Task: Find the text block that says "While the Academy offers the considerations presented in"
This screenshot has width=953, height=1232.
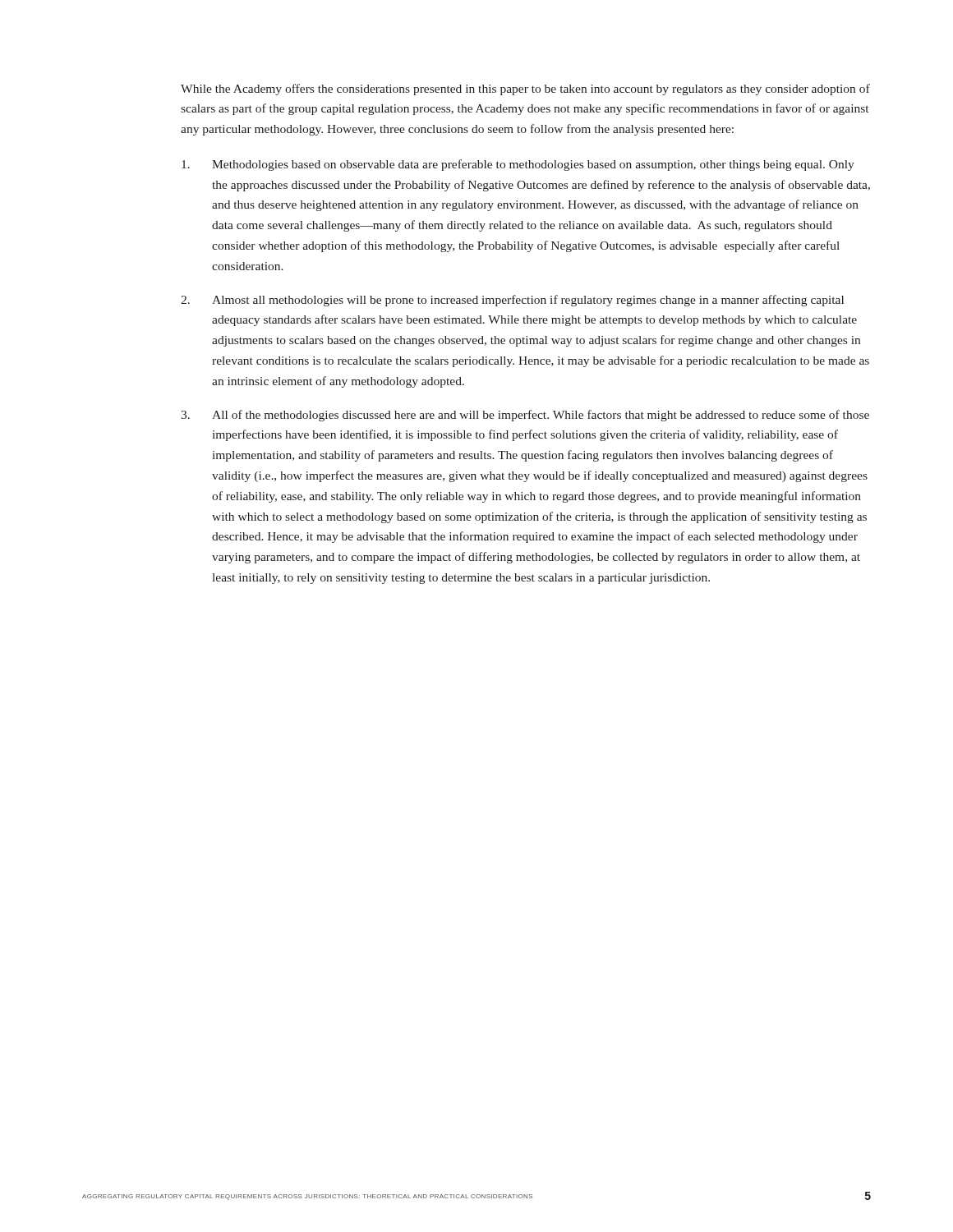Action: pos(526,109)
